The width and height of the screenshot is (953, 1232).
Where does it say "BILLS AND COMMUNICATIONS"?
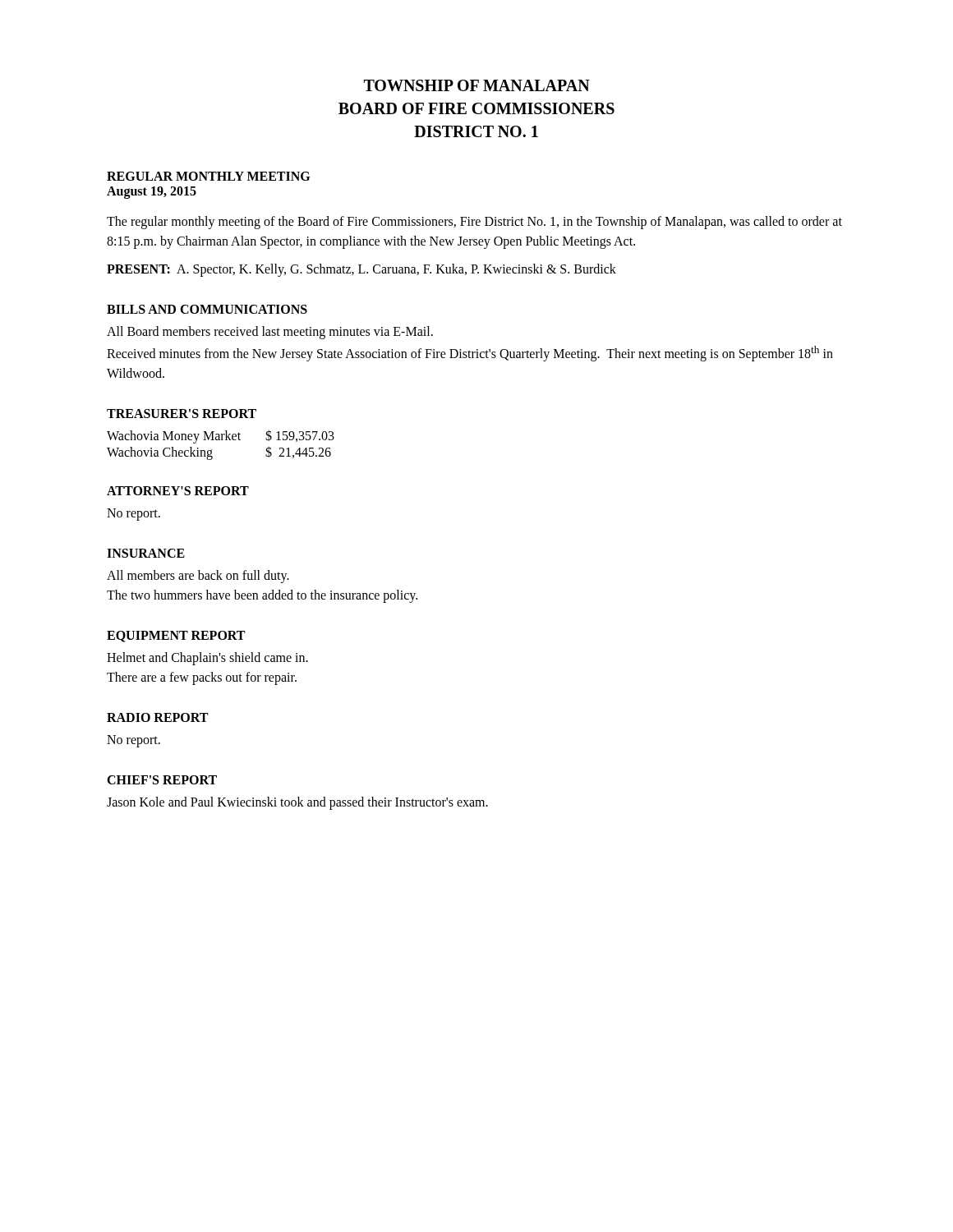(207, 309)
